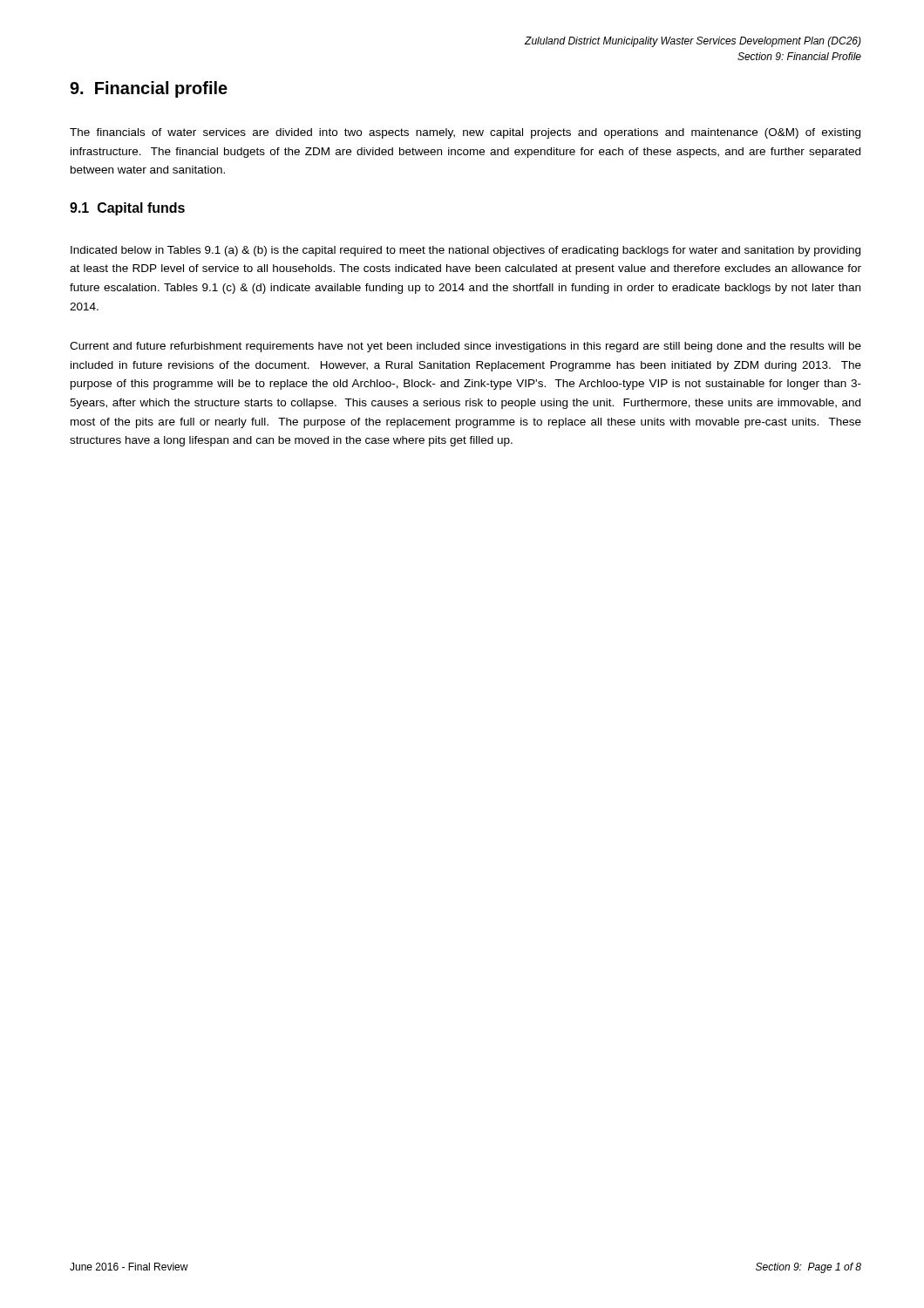Screen dimensions: 1308x924
Task: Click on the text block that reads "The financials of water services are divided into"
Action: (466, 151)
